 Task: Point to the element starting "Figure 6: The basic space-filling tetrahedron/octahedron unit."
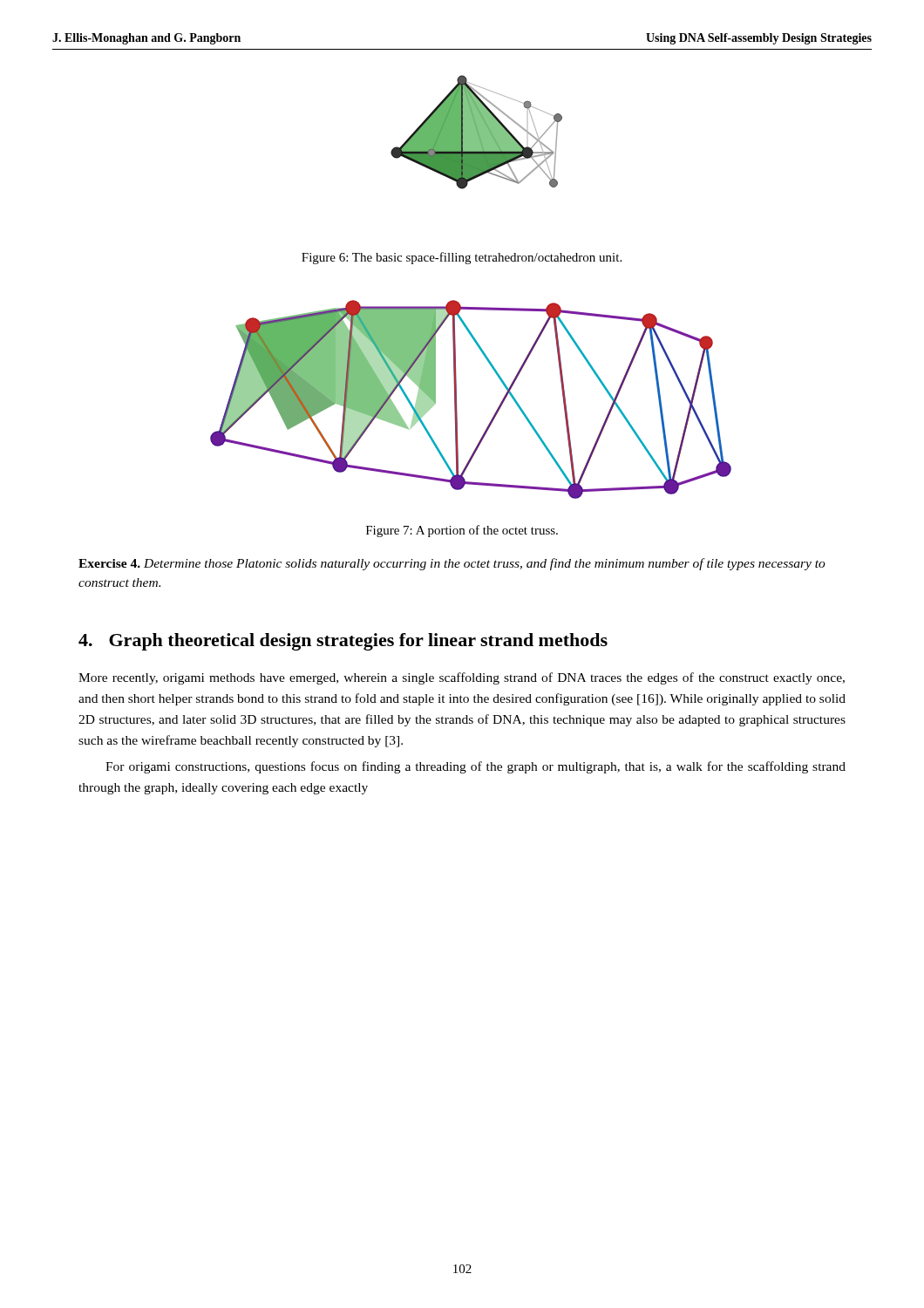[462, 257]
